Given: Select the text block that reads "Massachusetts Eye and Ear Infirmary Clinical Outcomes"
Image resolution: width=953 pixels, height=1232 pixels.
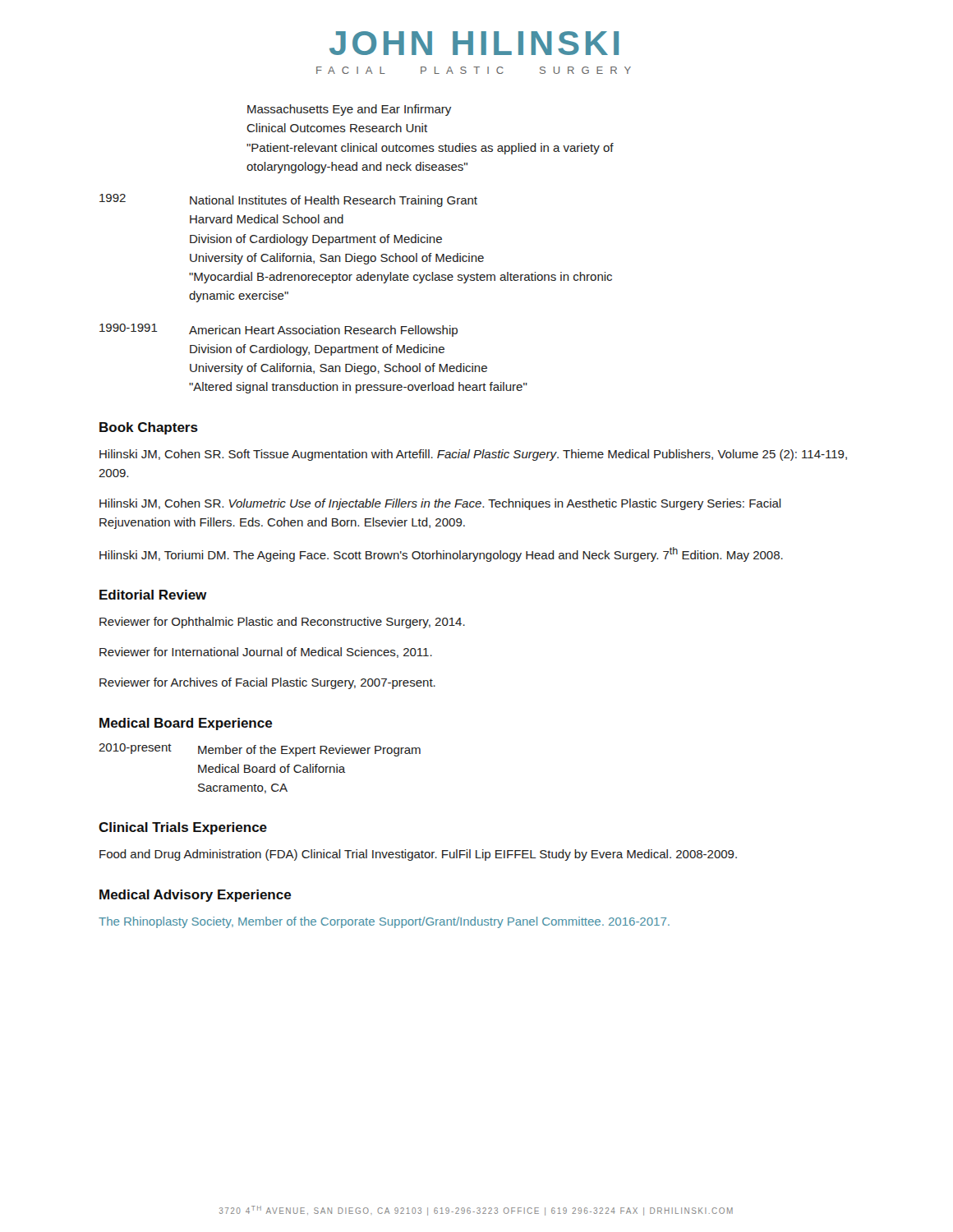Looking at the screenshot, I should [430, 138].
